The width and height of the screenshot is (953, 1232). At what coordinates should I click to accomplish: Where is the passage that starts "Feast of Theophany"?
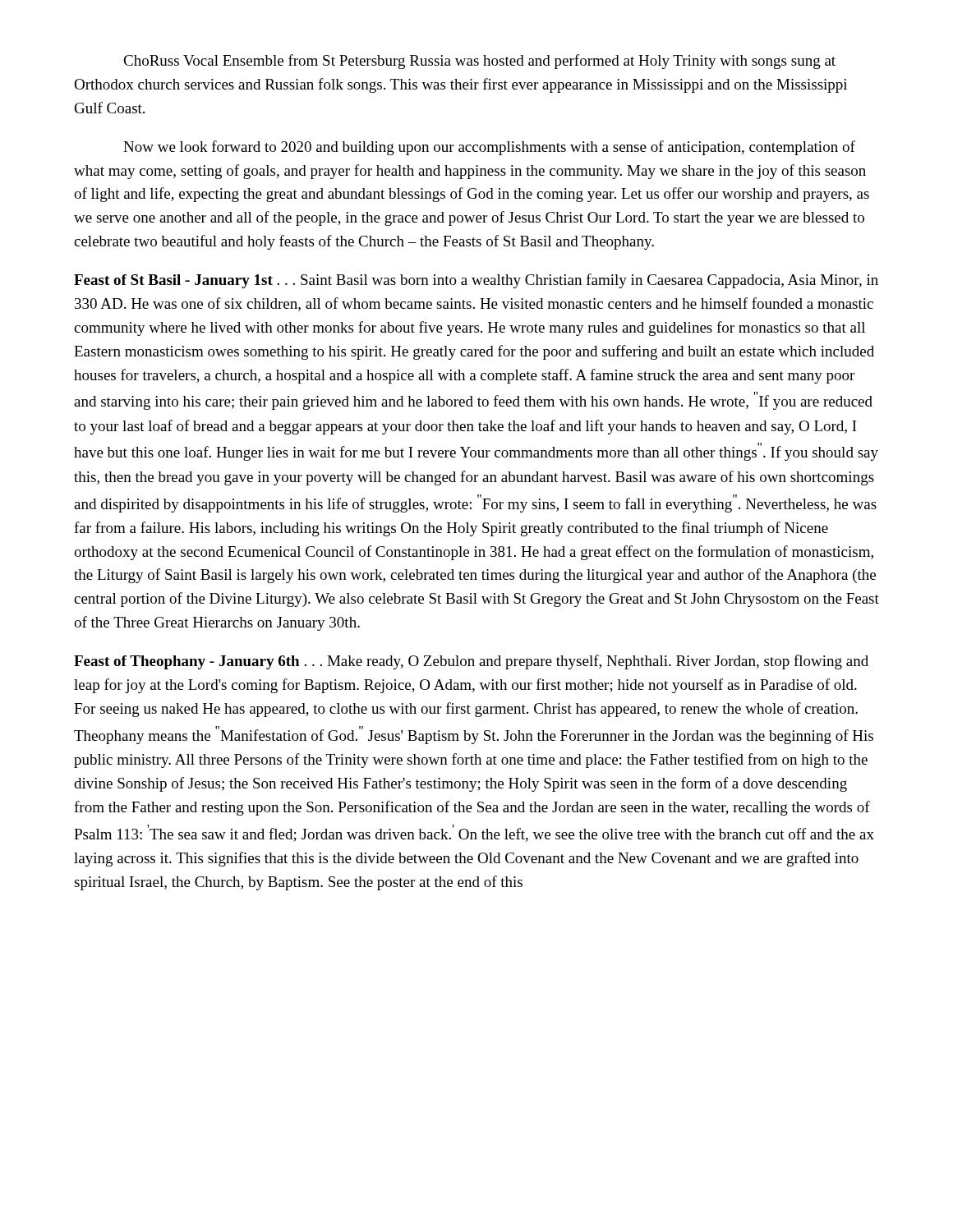(x=476, y=772)
